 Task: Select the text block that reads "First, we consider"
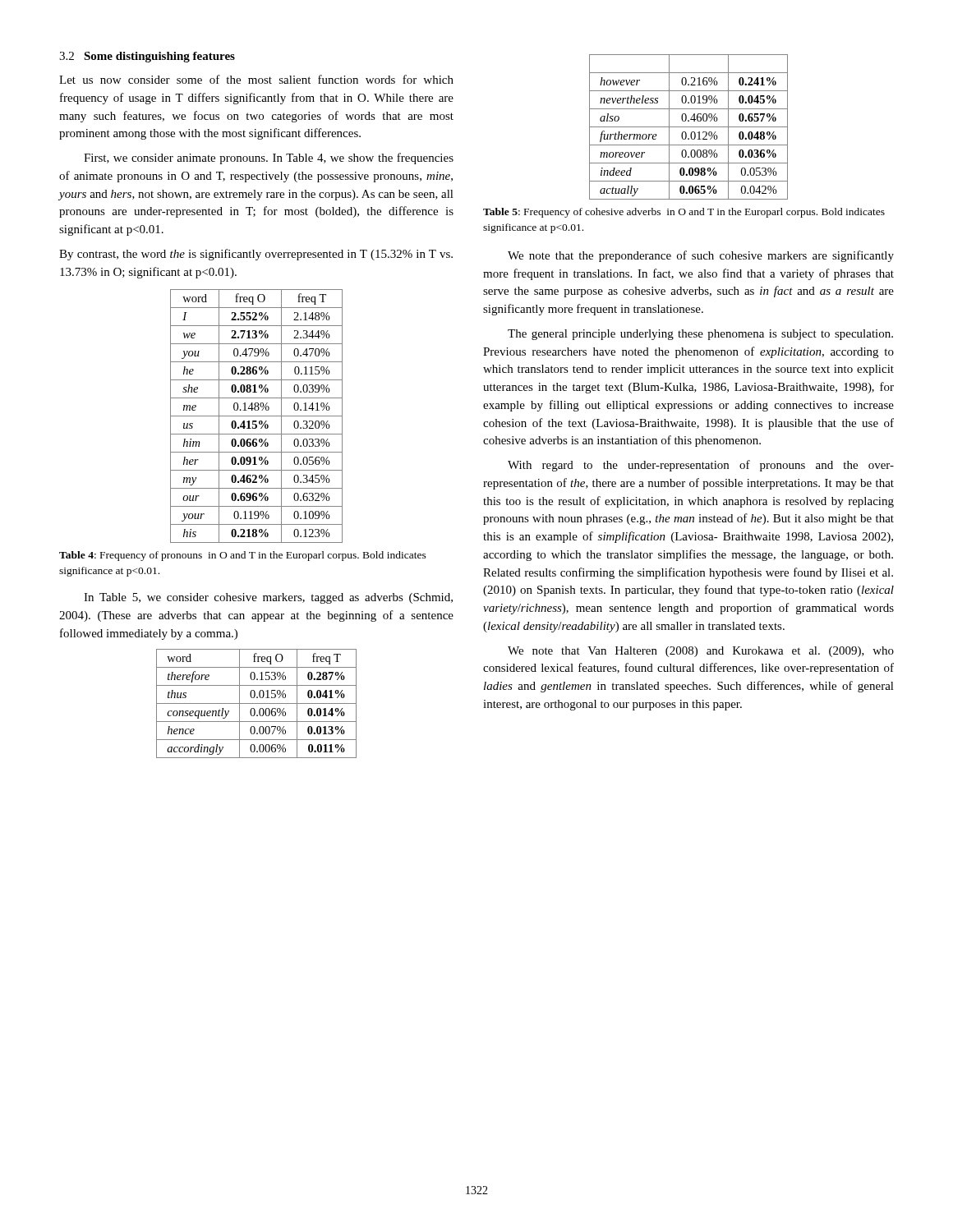point(256,194)
